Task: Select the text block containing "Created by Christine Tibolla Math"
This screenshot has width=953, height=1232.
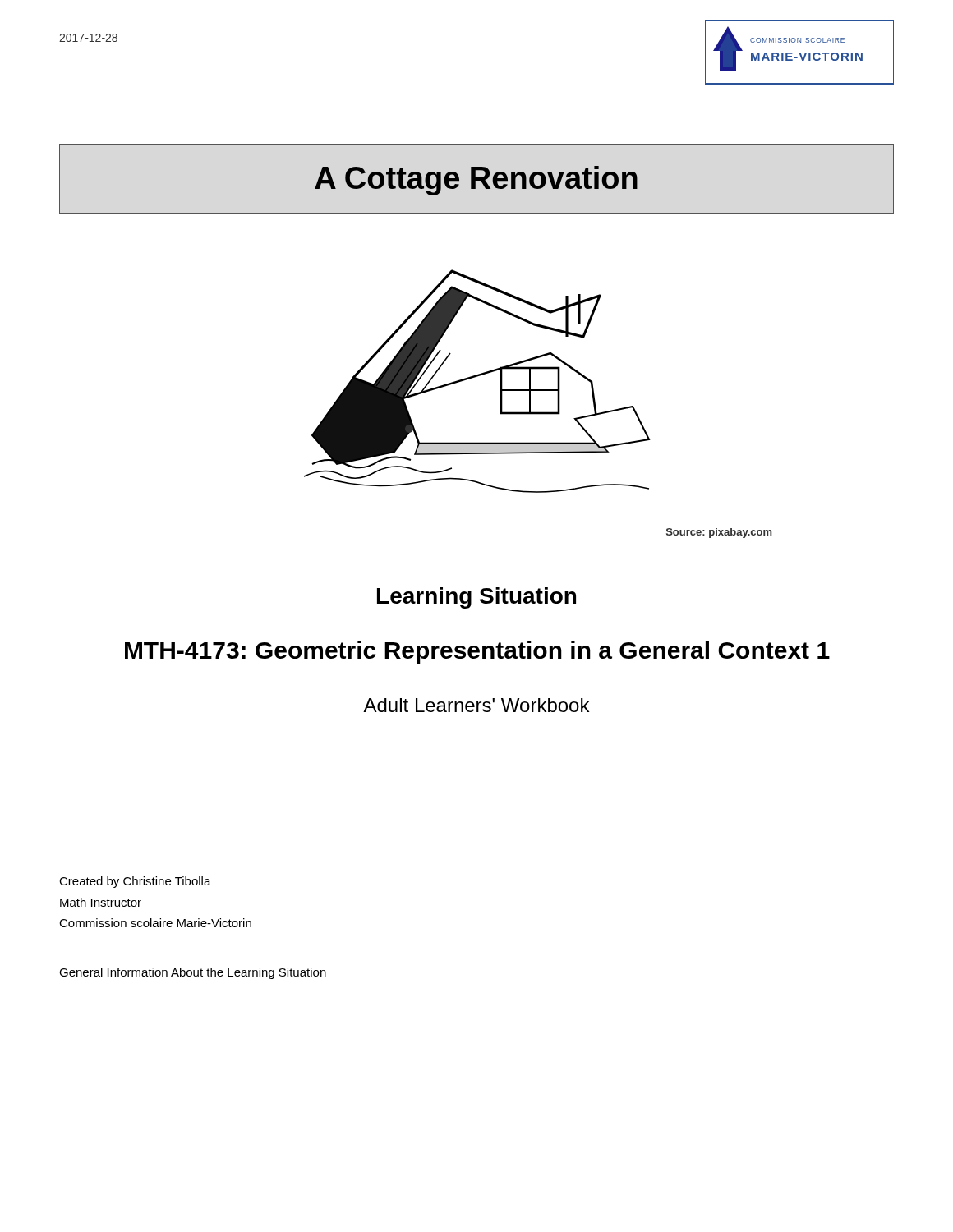Action: (135, 882)
